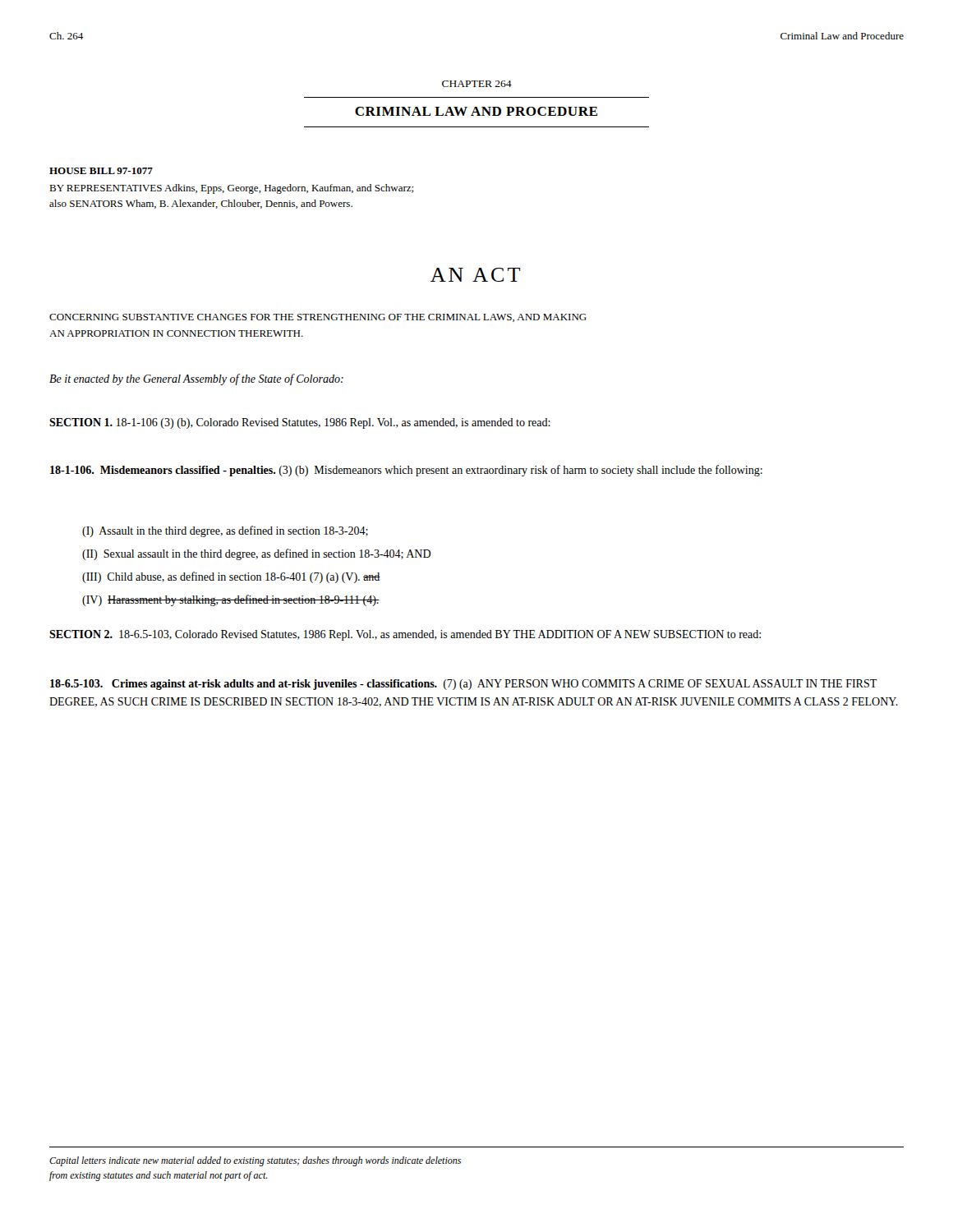
Task: Click where it says "CRIMINAL LAW AND PROCEDURE"
Action: click(x=476, y=111)
